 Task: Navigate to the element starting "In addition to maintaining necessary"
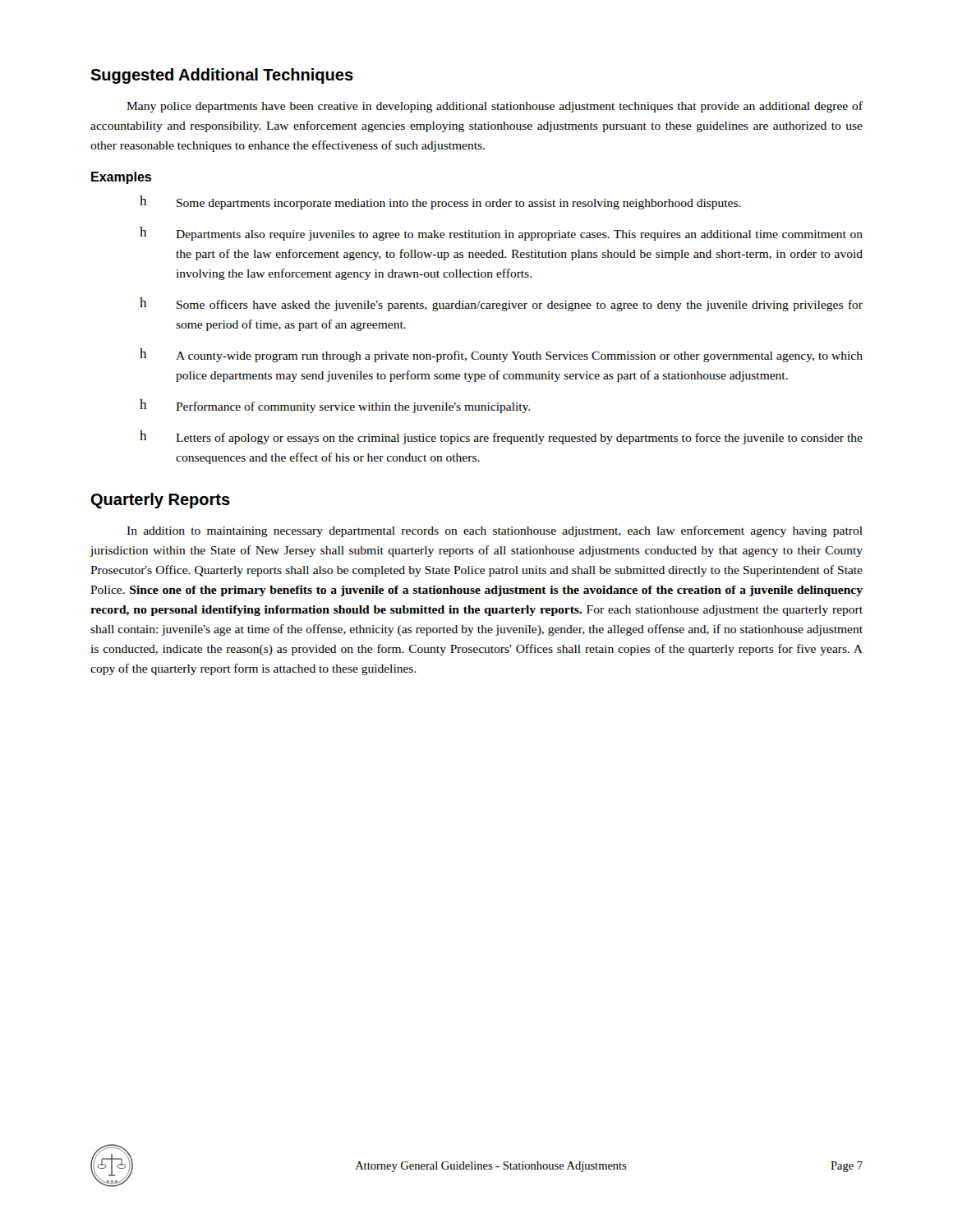point(476,599)
